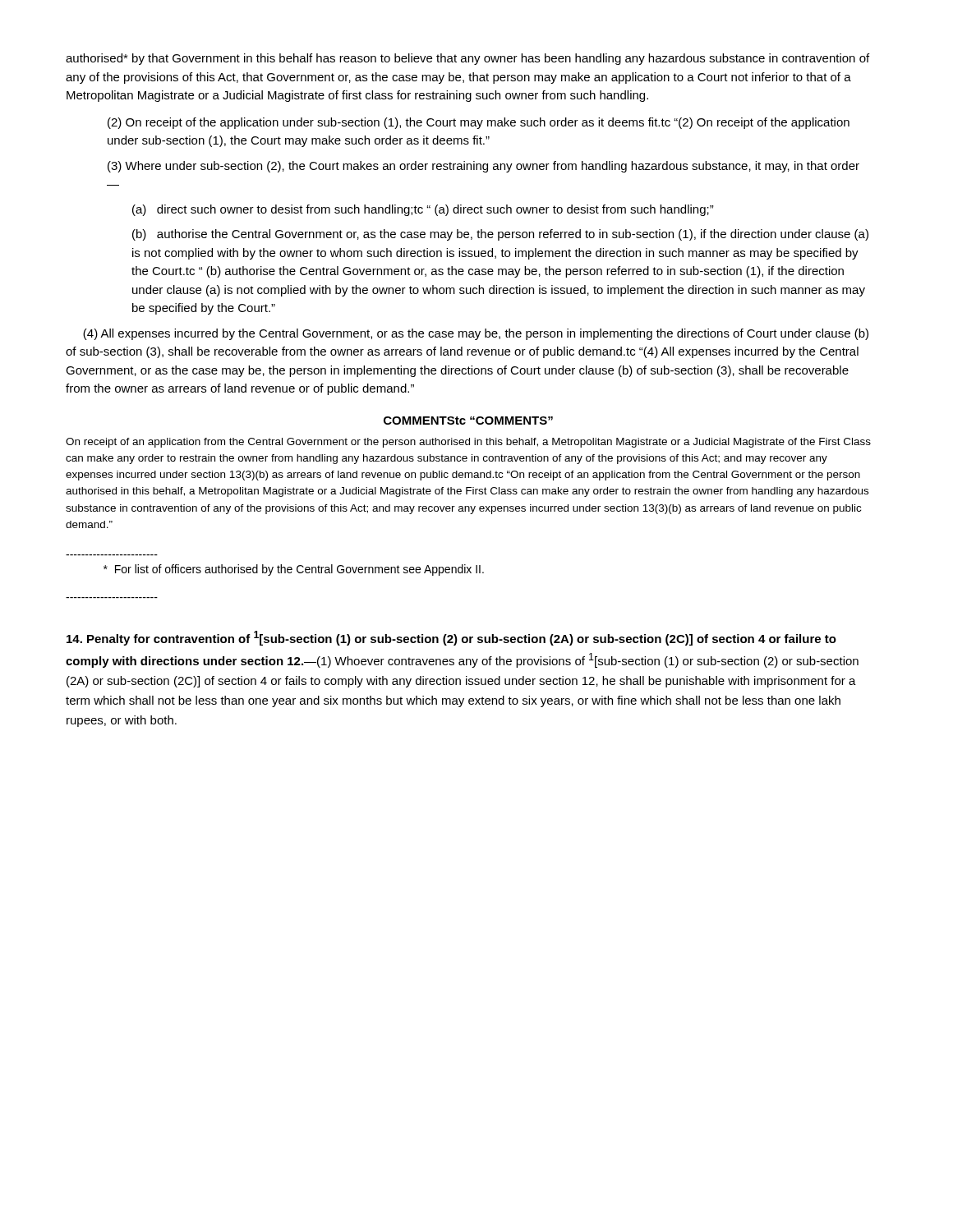The height and width of the screenshot is (1232, 953).
Task: Click on the text block with the text "On receipt of an application from"
Action: click(468, 483)
